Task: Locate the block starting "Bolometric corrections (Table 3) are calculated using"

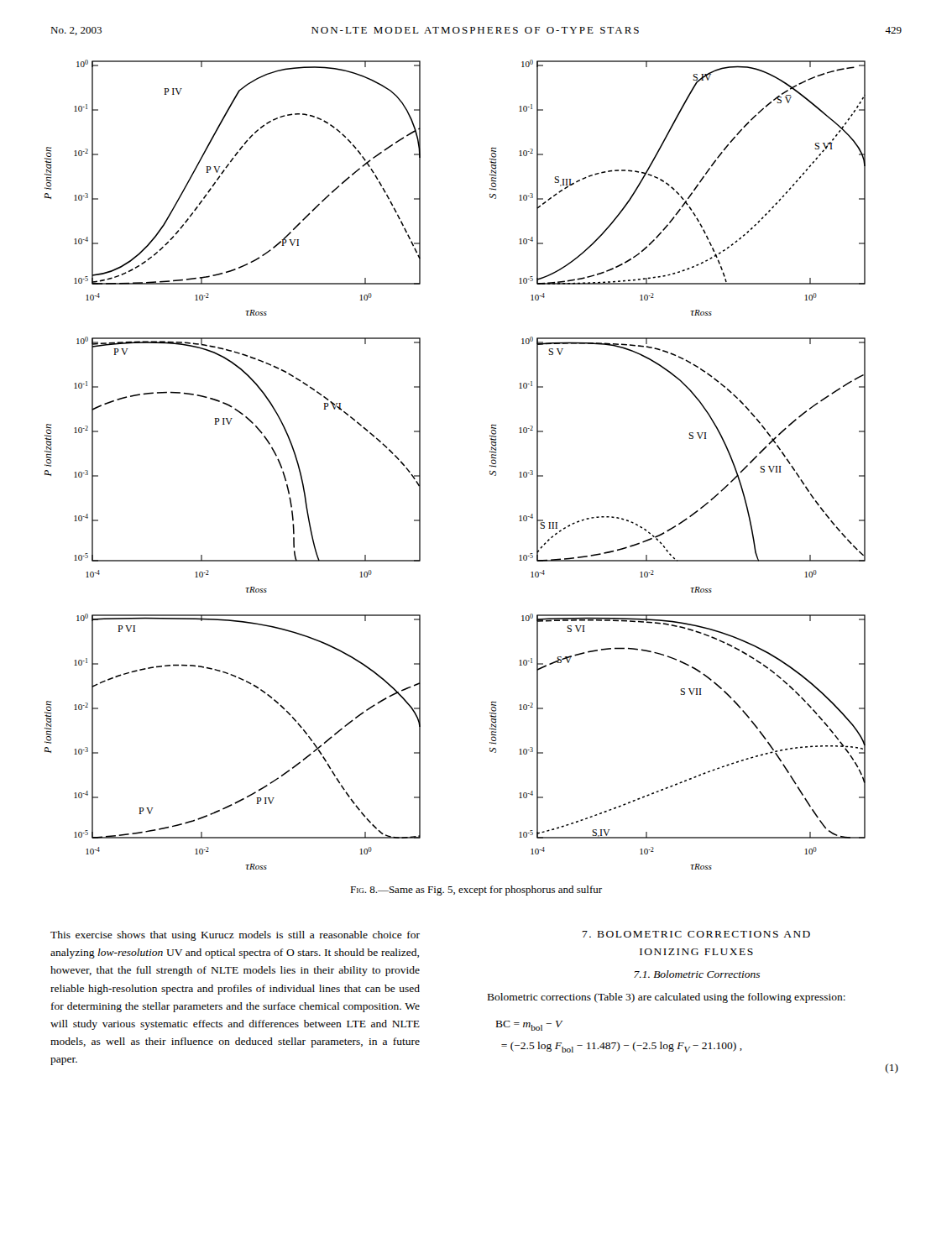Action: (x=666, y=997)
